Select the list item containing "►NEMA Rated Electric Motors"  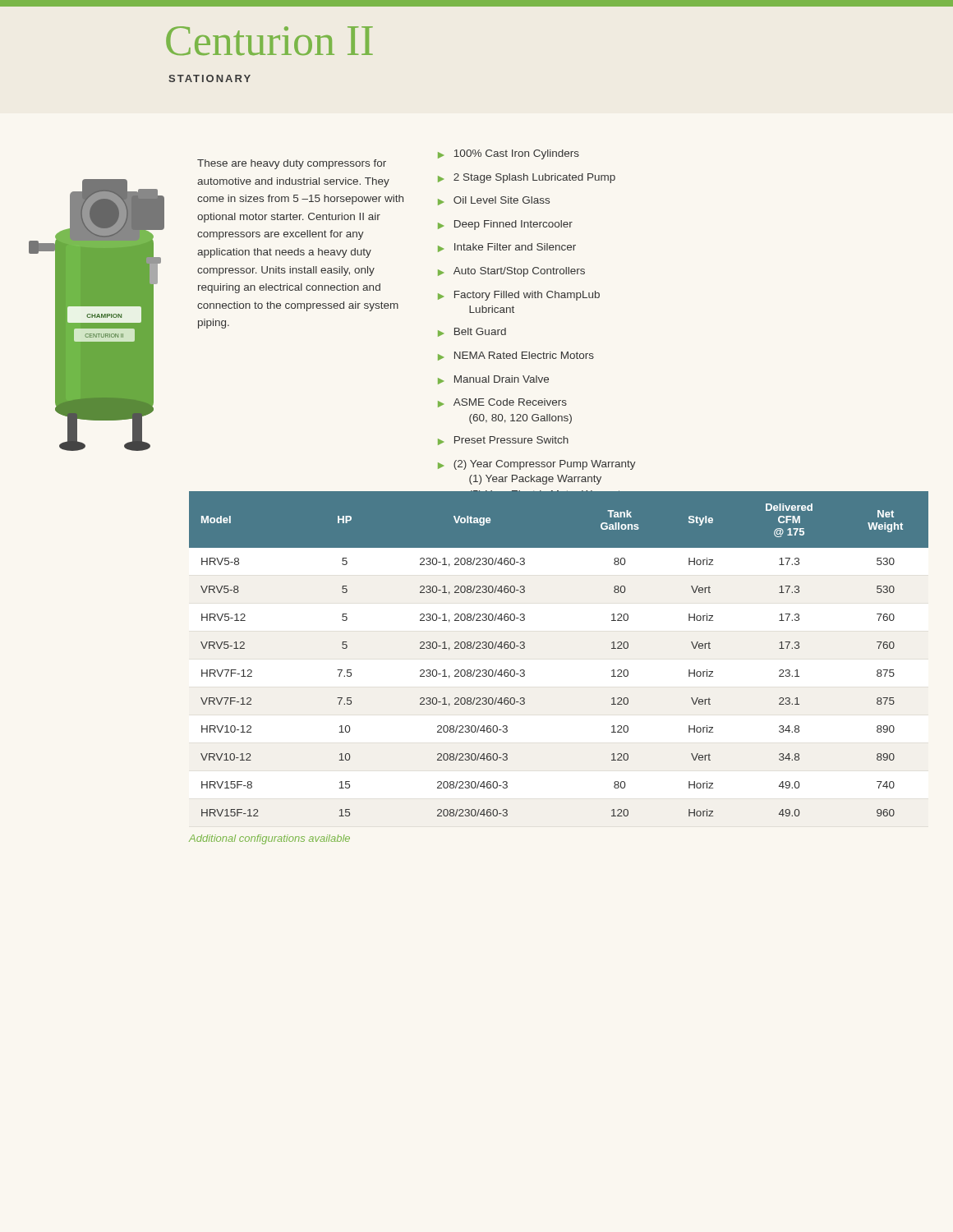515,357
